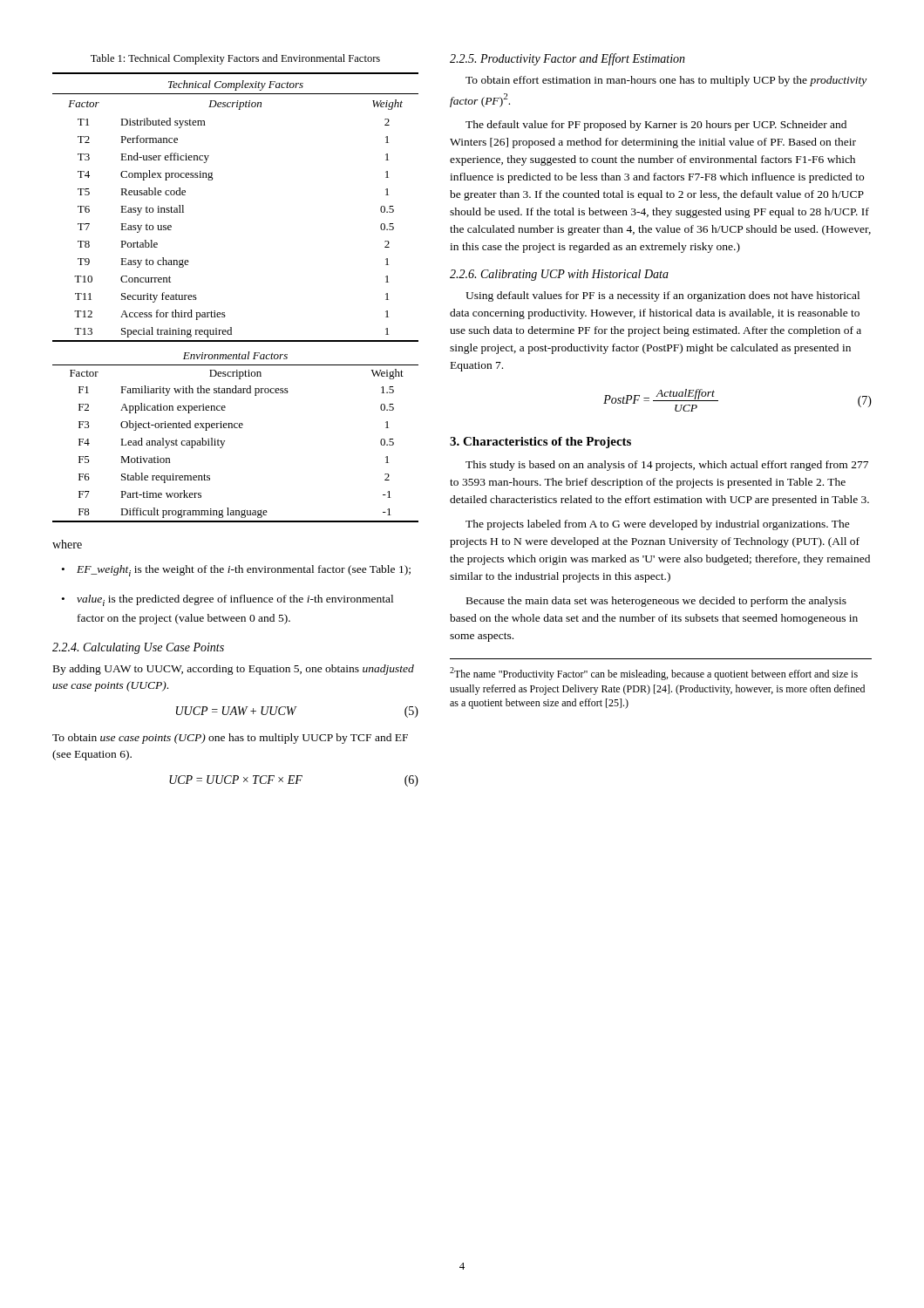The height and width of the screenshot is (1308, 924).
Task: Click on the text block starting "UCP = UUCP × TCF"
Action: pyautogui.click(x=293, y=780)
